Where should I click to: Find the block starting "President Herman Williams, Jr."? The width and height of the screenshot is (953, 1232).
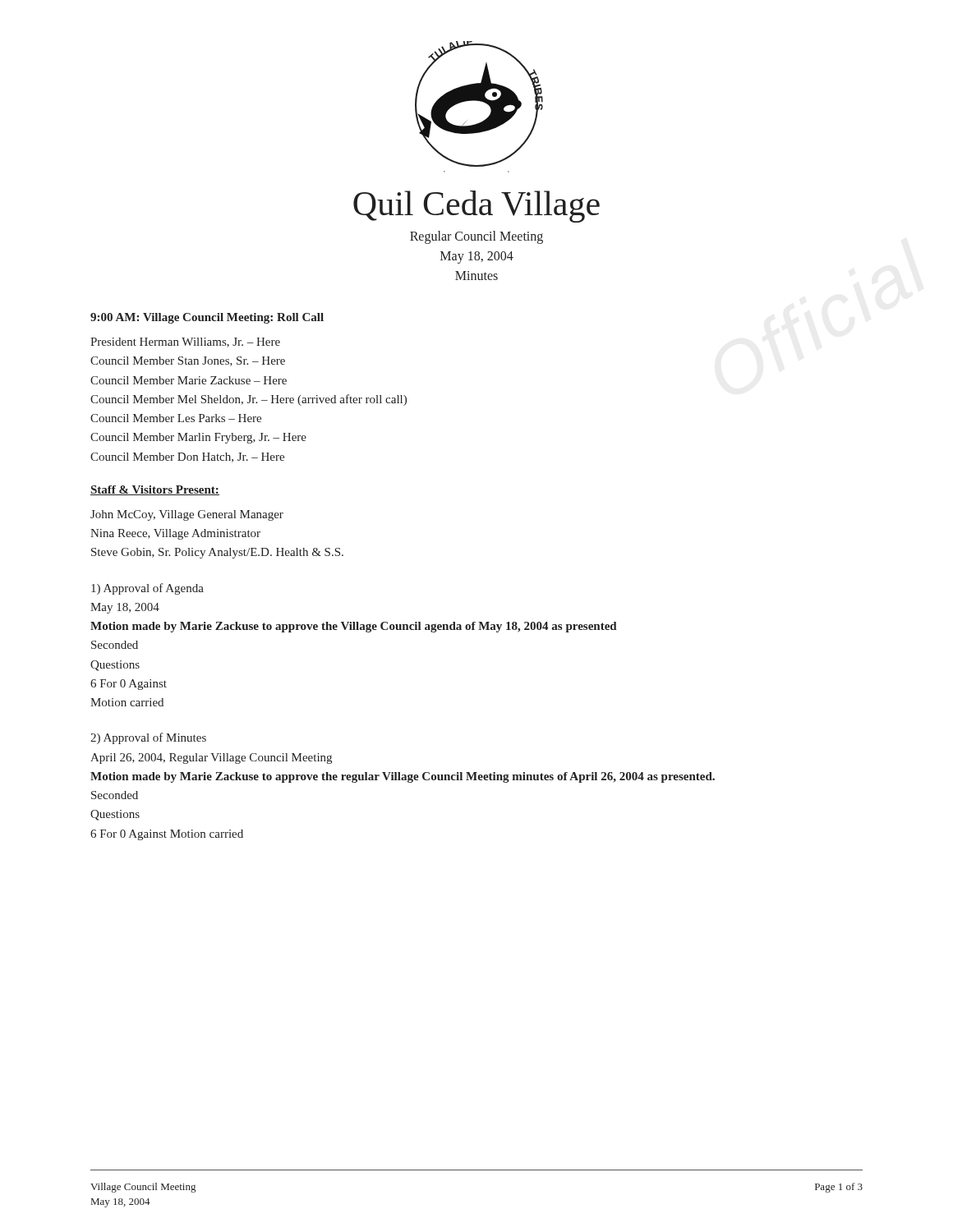[x=185, y=342]
